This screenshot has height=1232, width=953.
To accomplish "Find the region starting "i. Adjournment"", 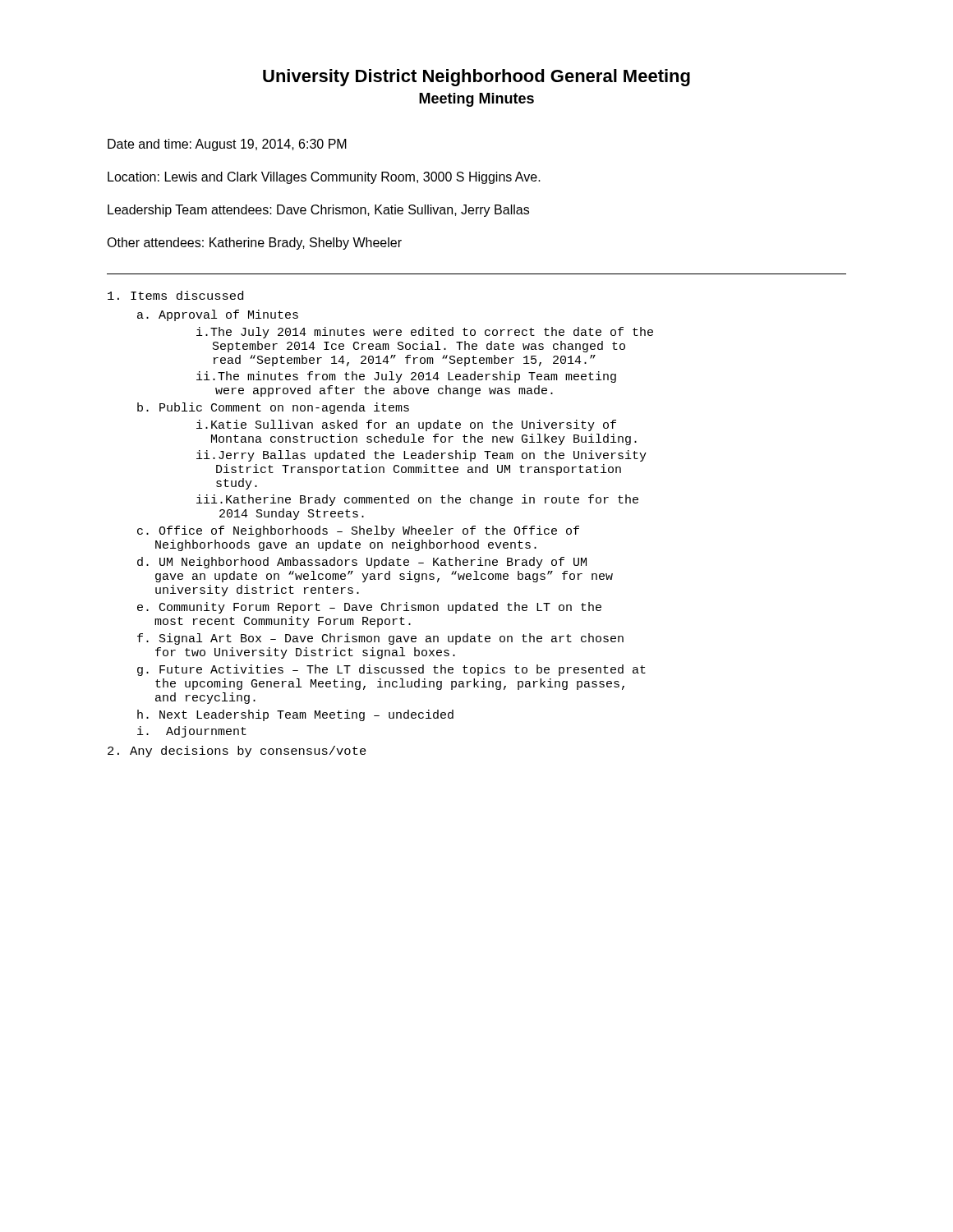I will click(192, 732).
